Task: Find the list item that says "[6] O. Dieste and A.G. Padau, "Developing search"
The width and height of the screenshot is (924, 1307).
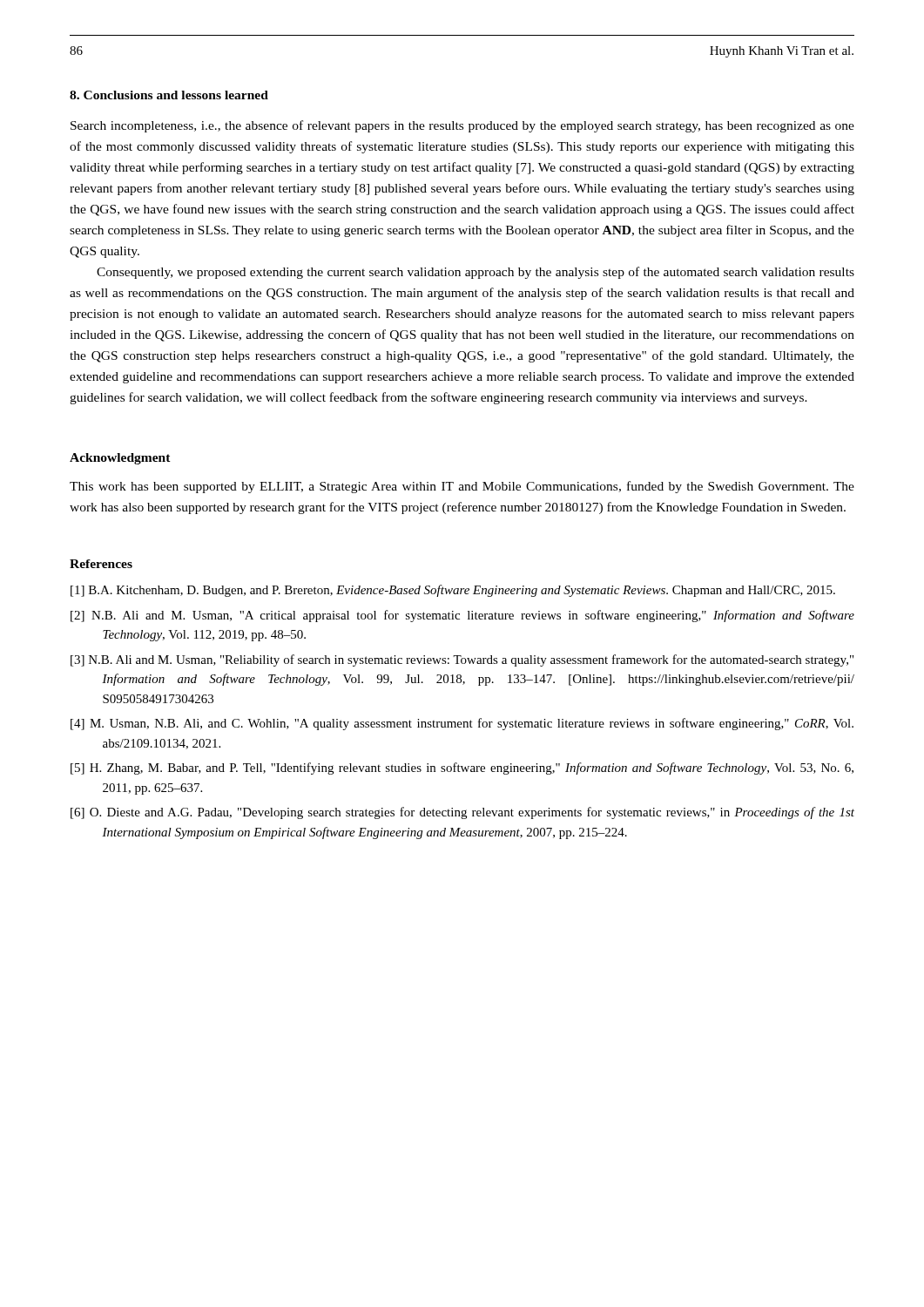Action: tap(462, 822)
